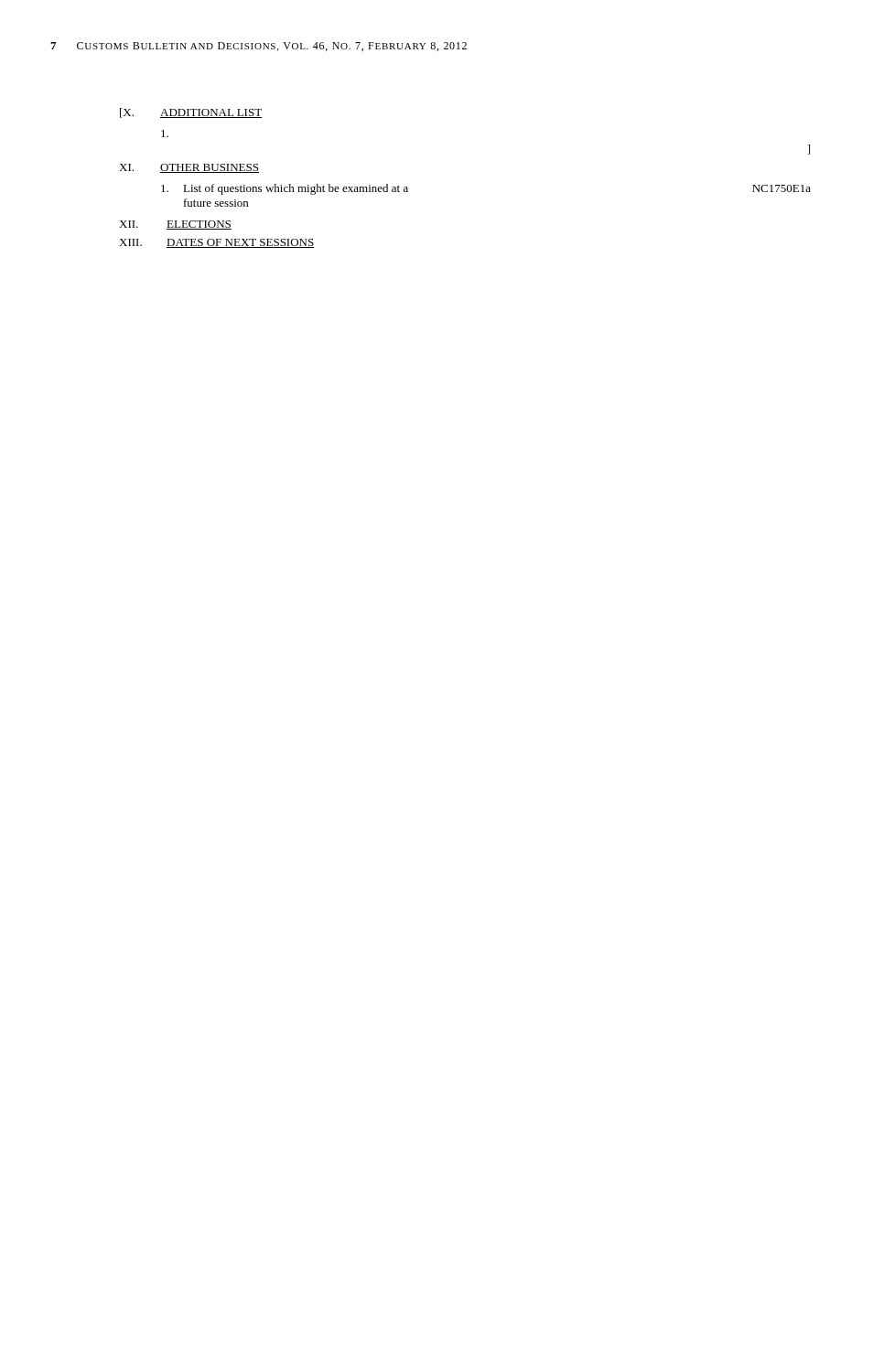
Task: Select the passage starting "XII. ELECTIONS"
Action: click(175, 224)
